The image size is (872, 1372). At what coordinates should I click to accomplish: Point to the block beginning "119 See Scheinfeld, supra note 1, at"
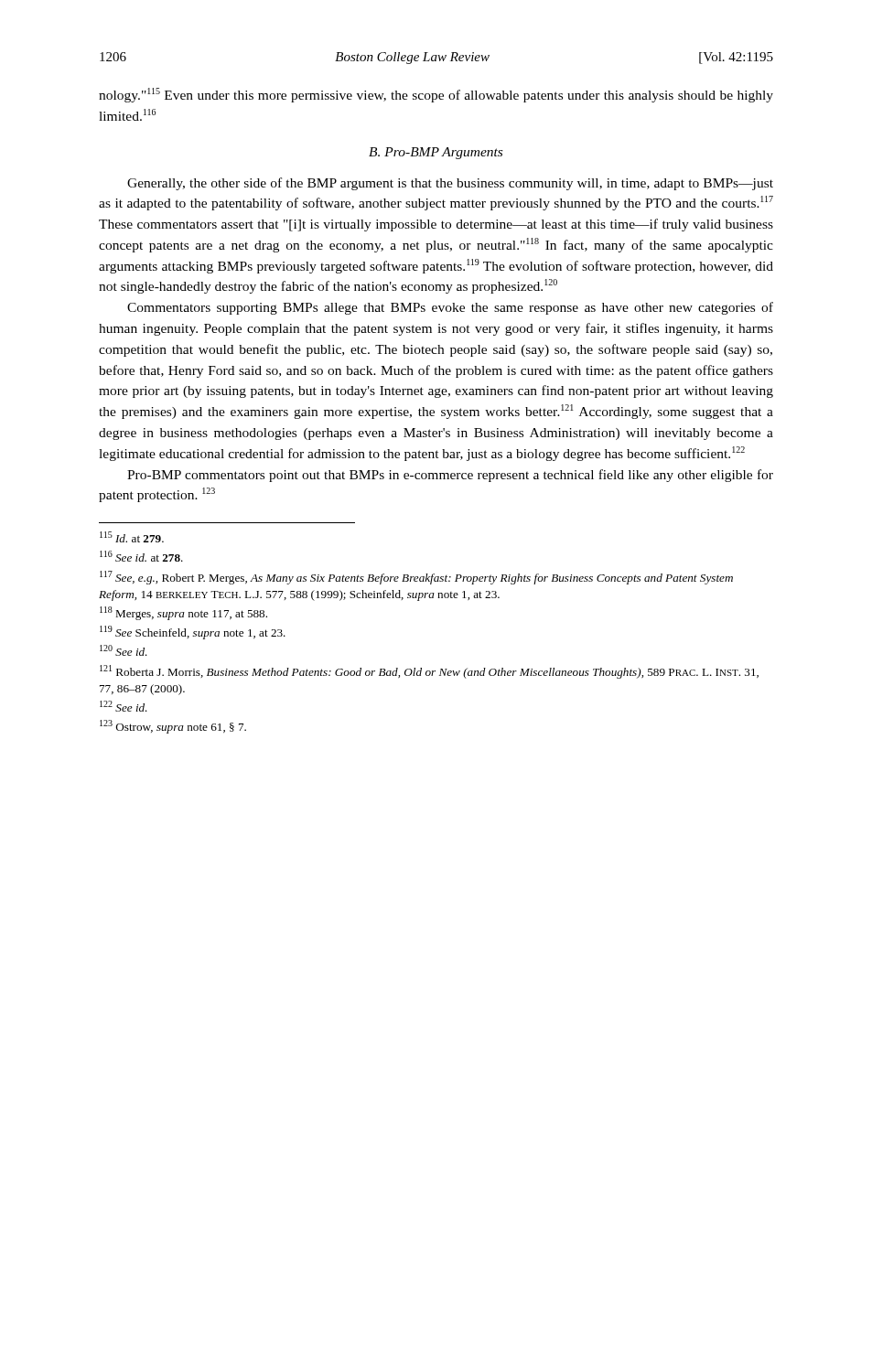[192, 632]
